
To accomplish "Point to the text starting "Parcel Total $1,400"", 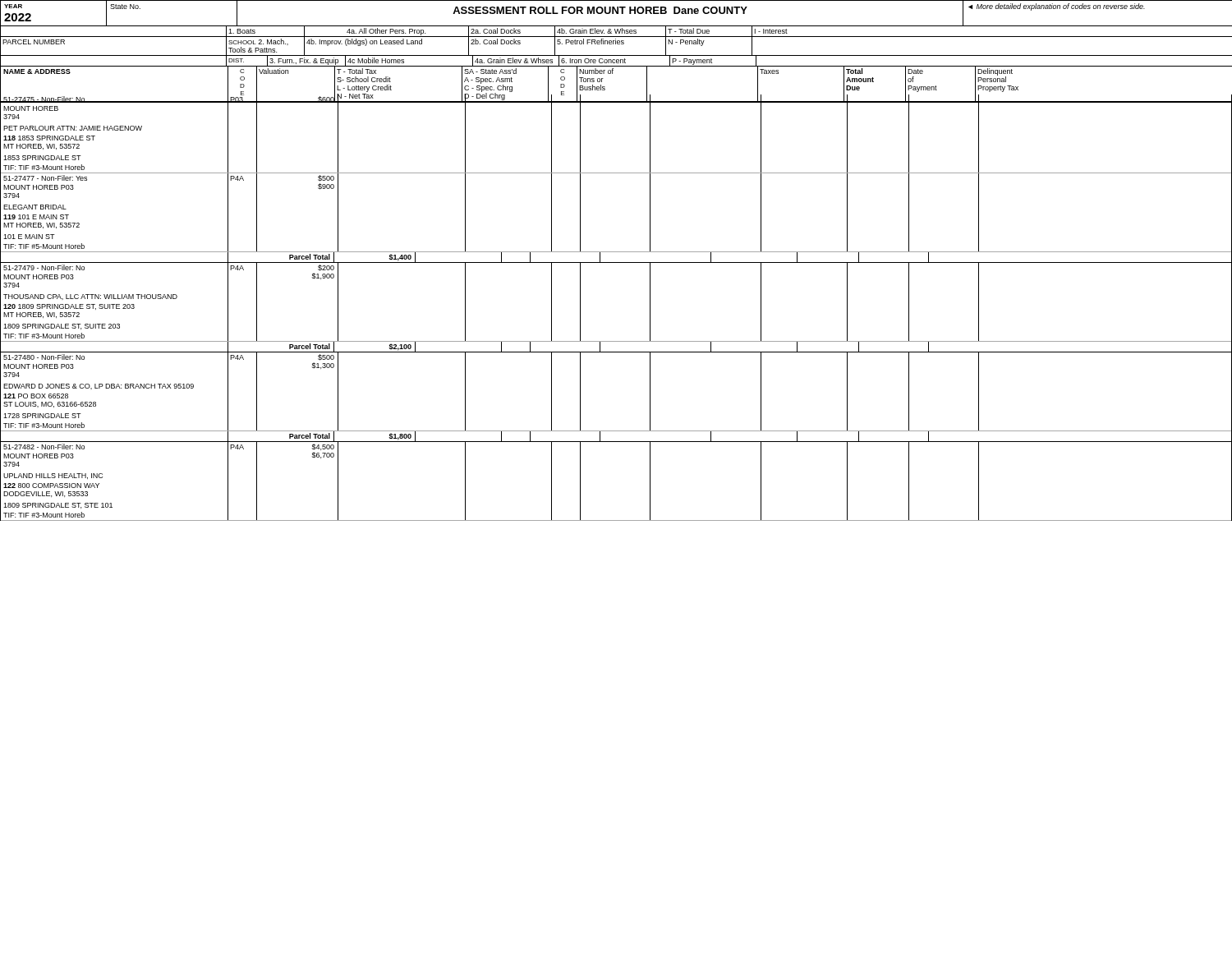I will (x=616, y=257).
